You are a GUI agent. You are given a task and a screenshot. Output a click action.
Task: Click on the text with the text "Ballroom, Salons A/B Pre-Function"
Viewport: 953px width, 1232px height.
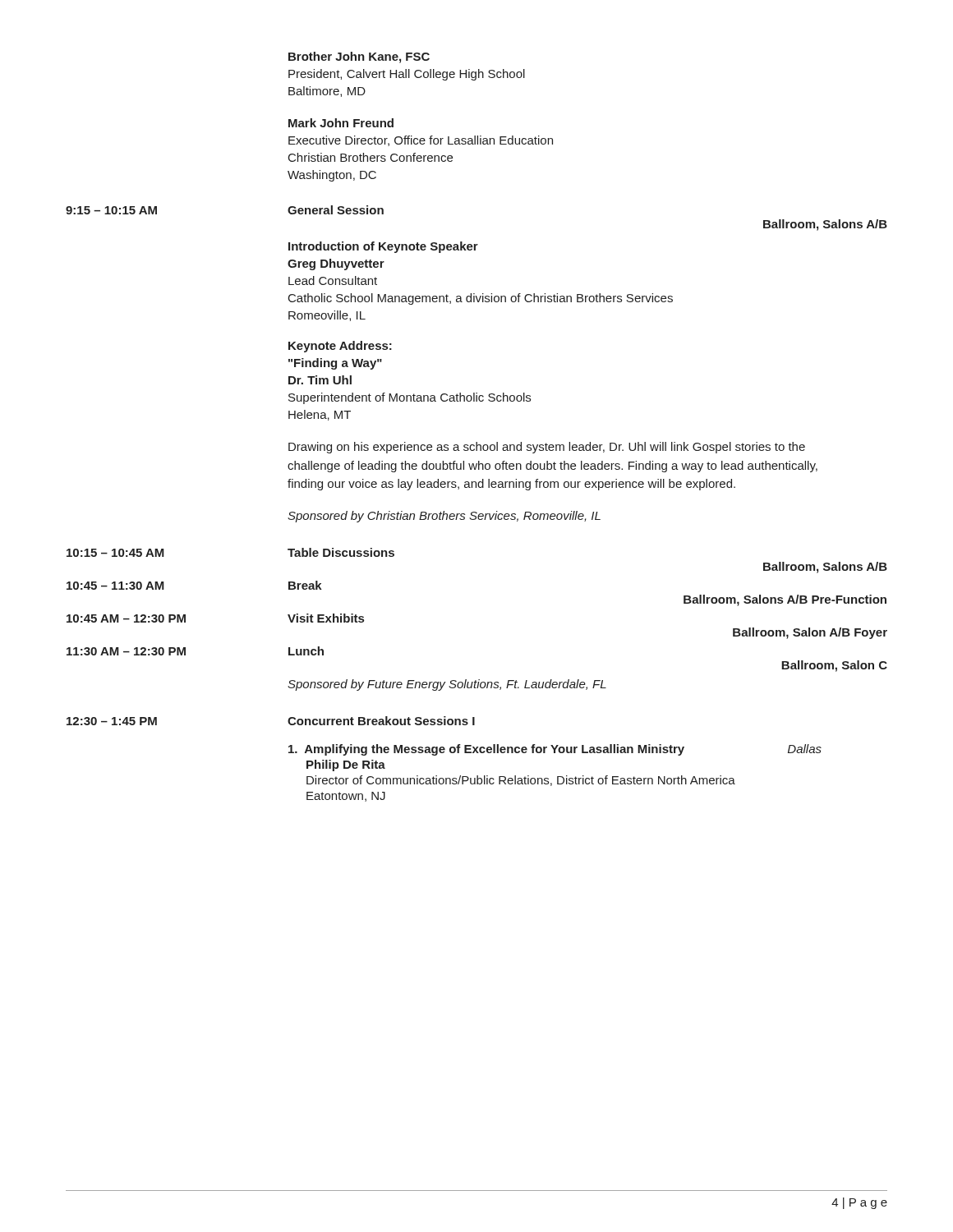pyautogui.click(x=785, y=599)
